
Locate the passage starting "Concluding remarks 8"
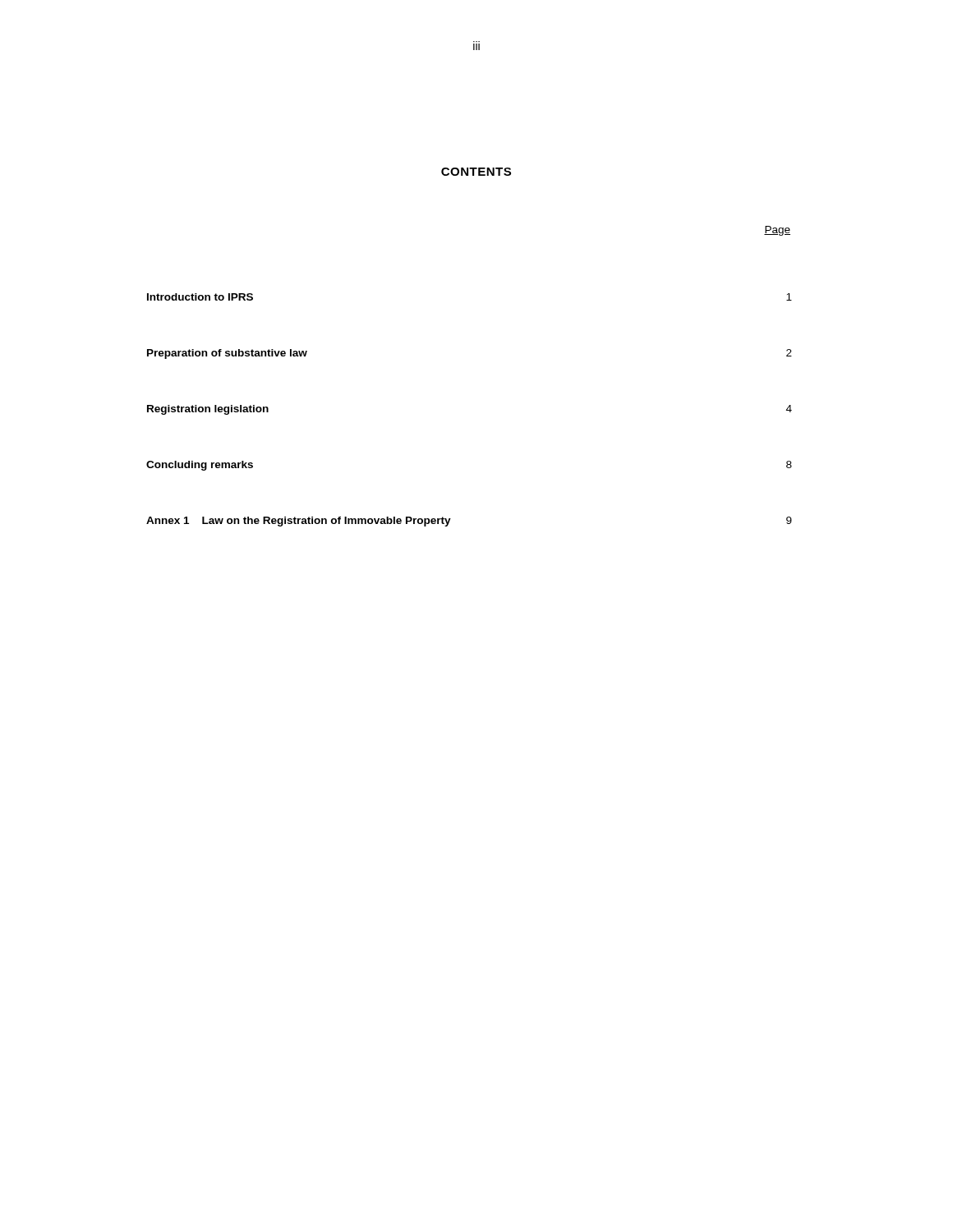pos(196,465)
